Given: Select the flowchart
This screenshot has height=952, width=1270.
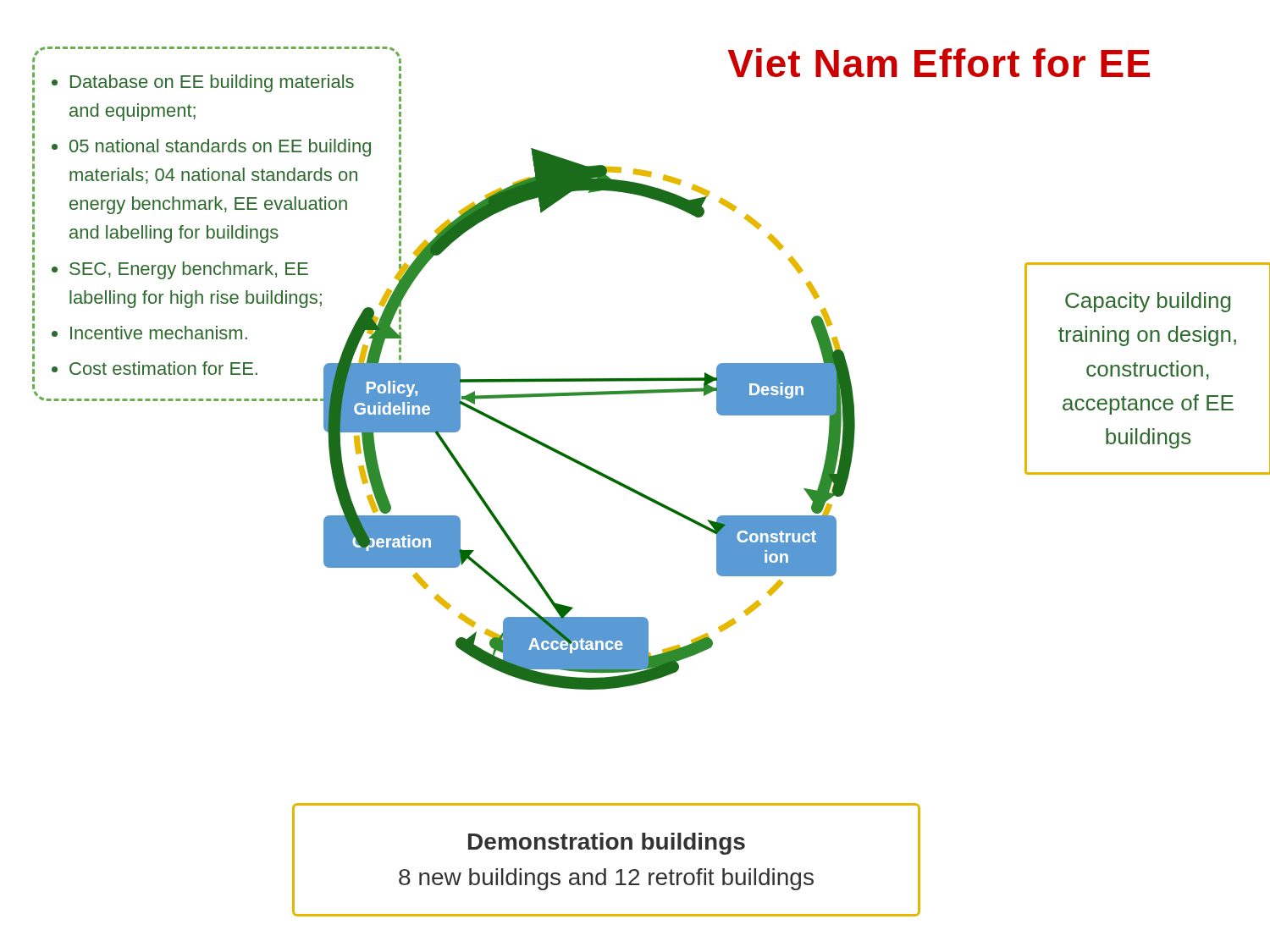Looking at the screenshot, I should tap(601, 415).
